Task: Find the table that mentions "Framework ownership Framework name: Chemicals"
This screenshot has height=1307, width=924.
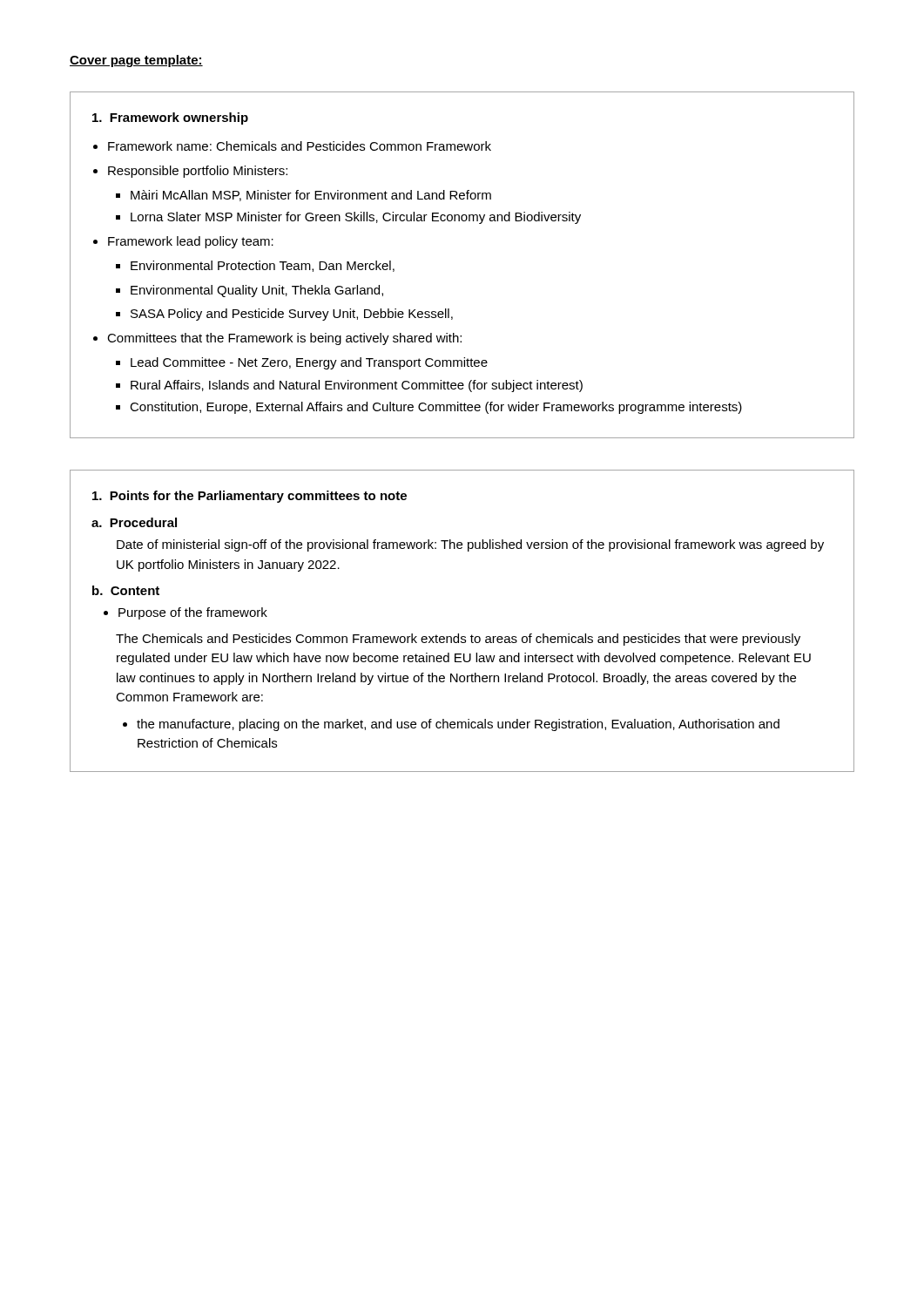Action: click(462, 265)
